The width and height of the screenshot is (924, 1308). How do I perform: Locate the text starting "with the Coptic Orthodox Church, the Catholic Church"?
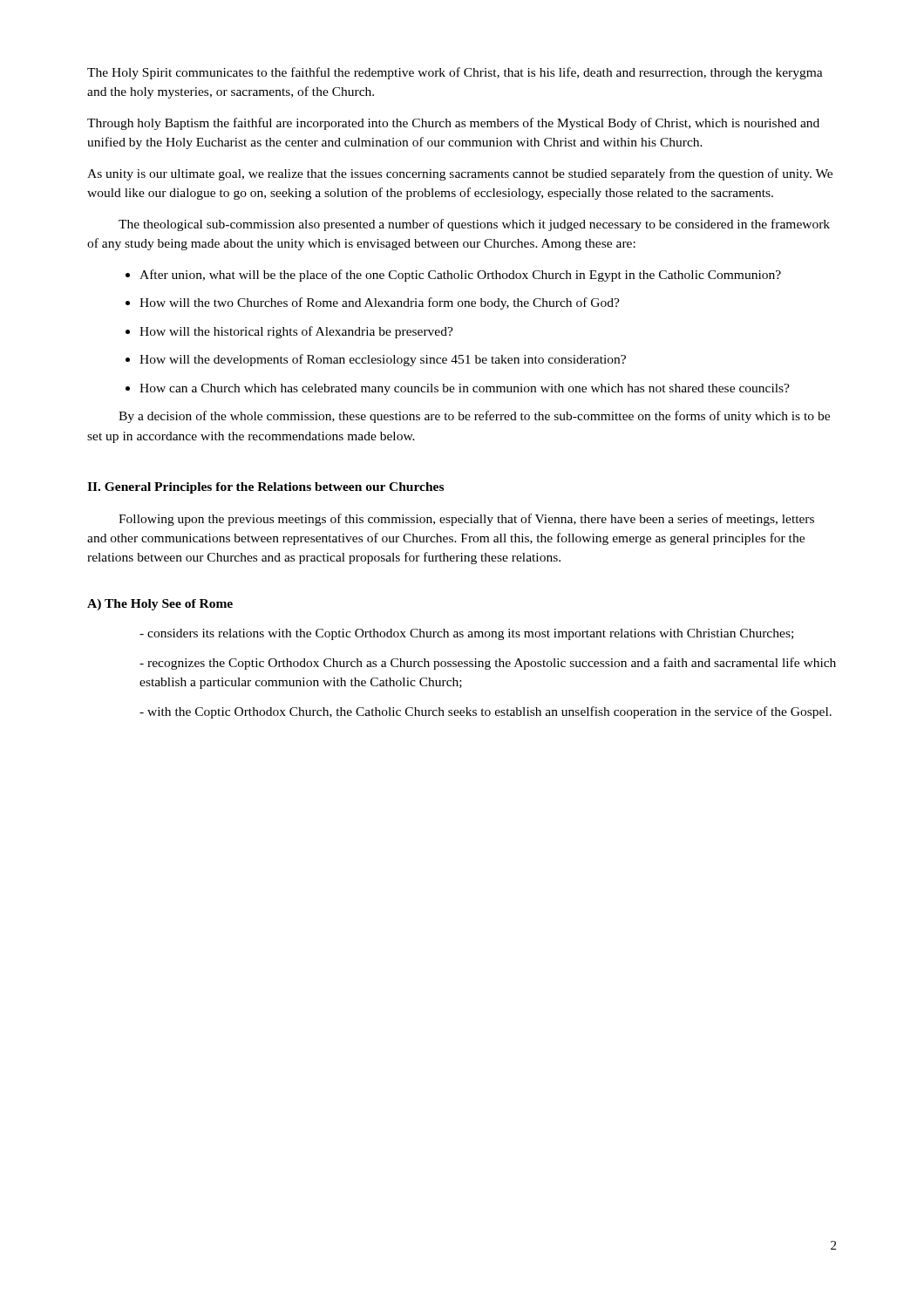[x=486, y=711]
